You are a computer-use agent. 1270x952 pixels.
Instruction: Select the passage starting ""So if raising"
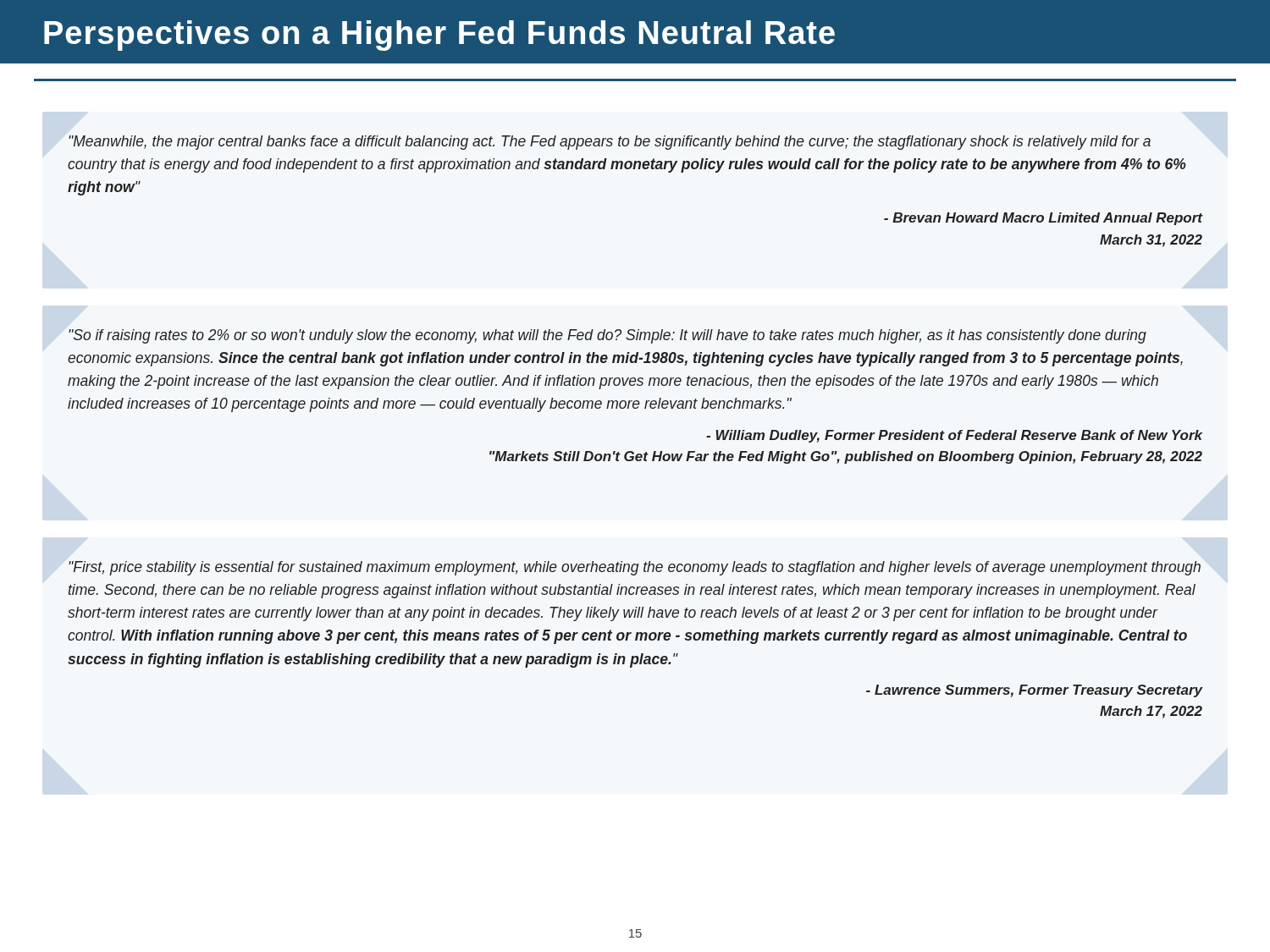pyautogui.click(x=635, y=413)
